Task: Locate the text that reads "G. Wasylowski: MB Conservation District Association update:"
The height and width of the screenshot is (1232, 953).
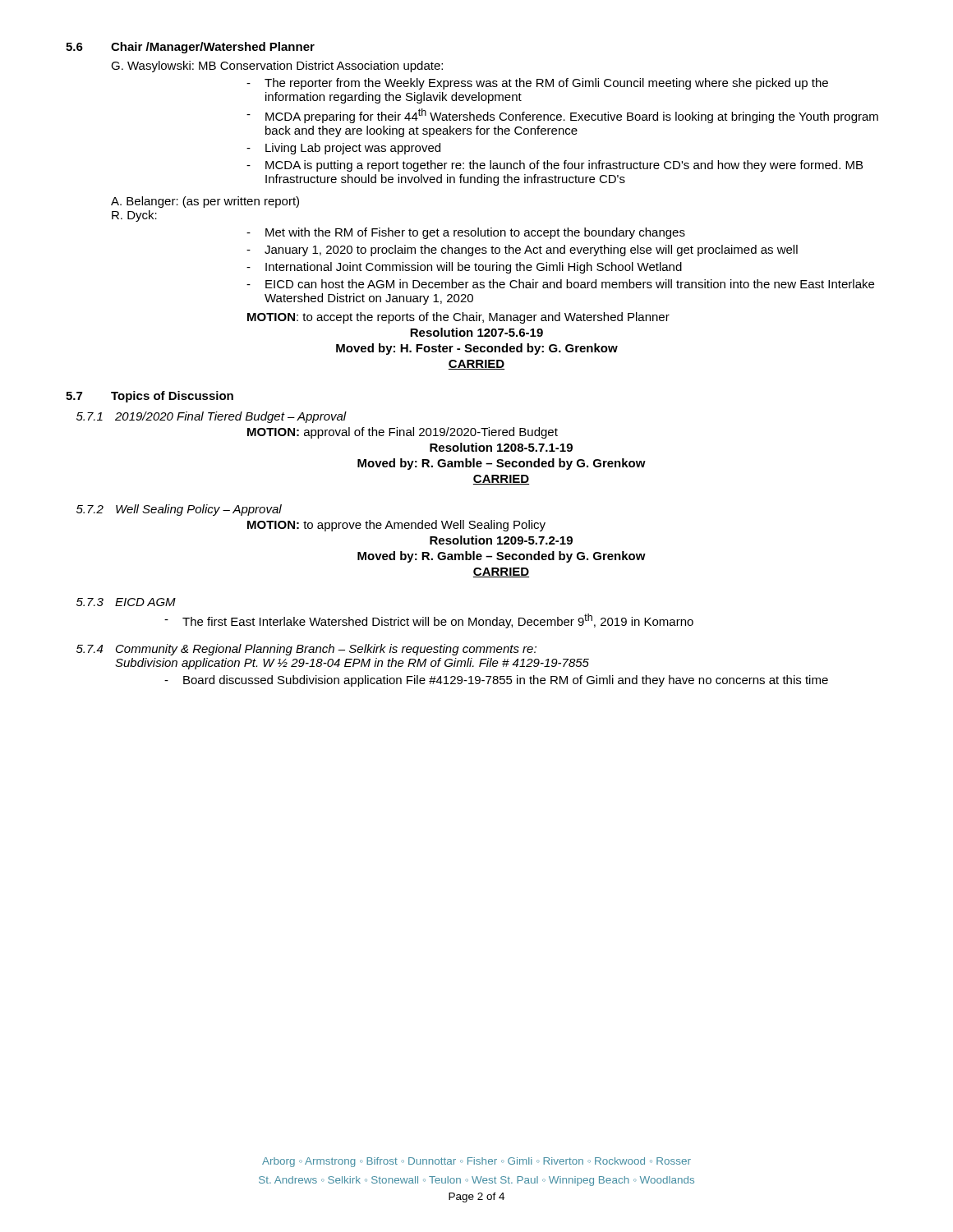Action: pyautogui.click(x=277, y=65)
